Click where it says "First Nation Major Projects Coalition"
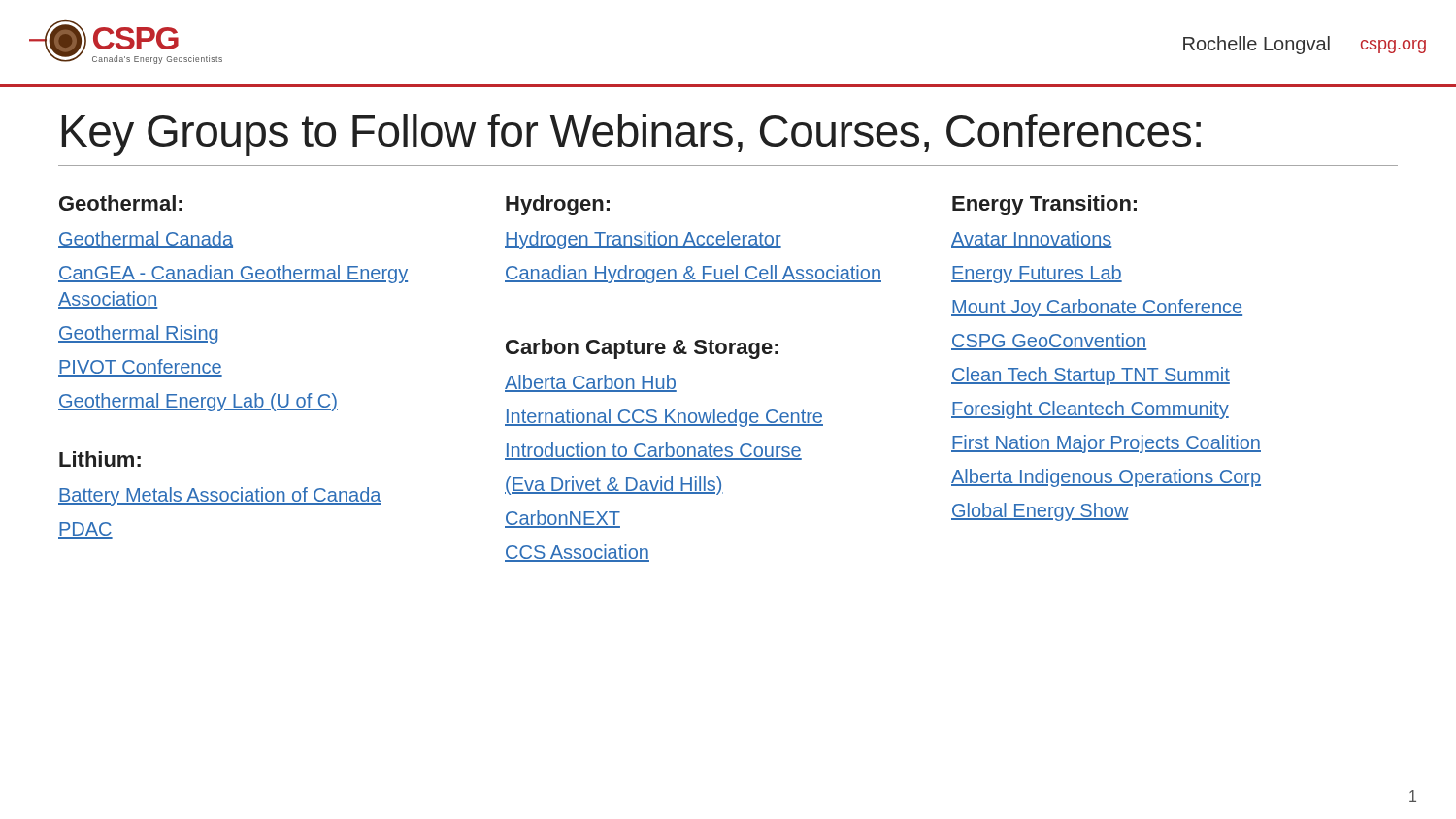This screenshot has width=1456, height=819. tap(1165, 443)
